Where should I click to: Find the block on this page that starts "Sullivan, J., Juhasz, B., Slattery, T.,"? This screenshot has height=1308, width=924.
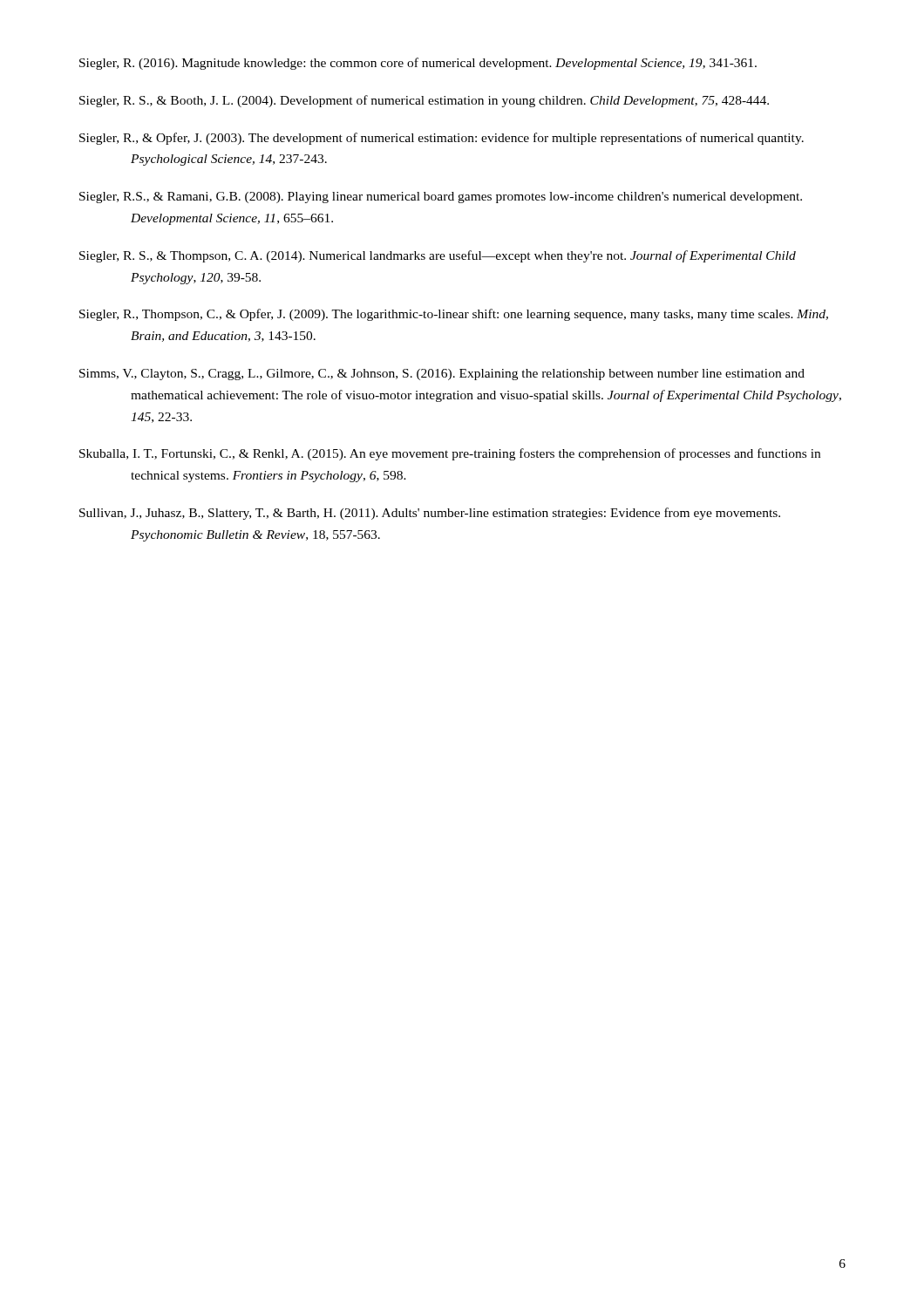click(432, 523)
